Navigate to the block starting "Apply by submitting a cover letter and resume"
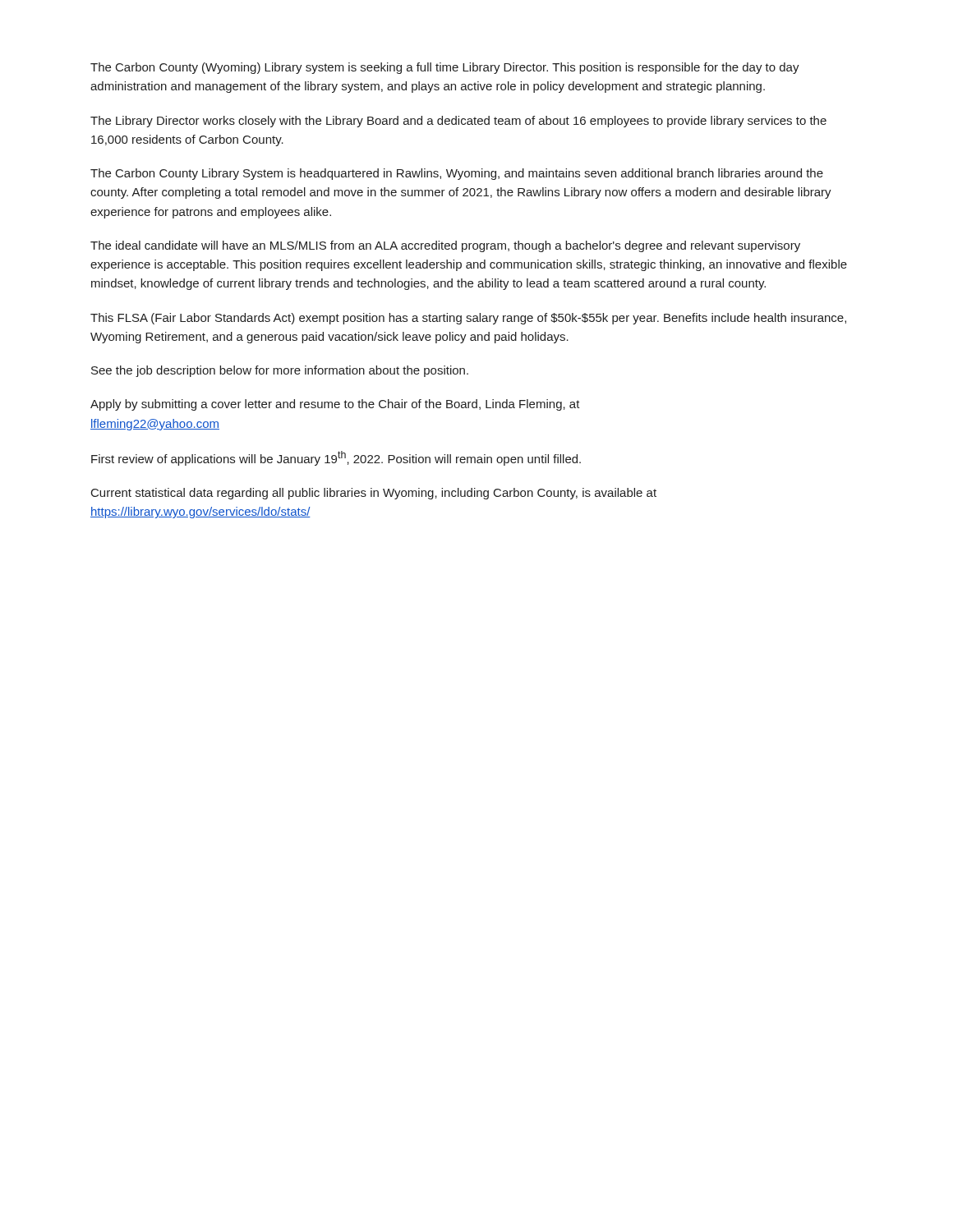This screenshot has height=1232, width=953. (335, 413)
